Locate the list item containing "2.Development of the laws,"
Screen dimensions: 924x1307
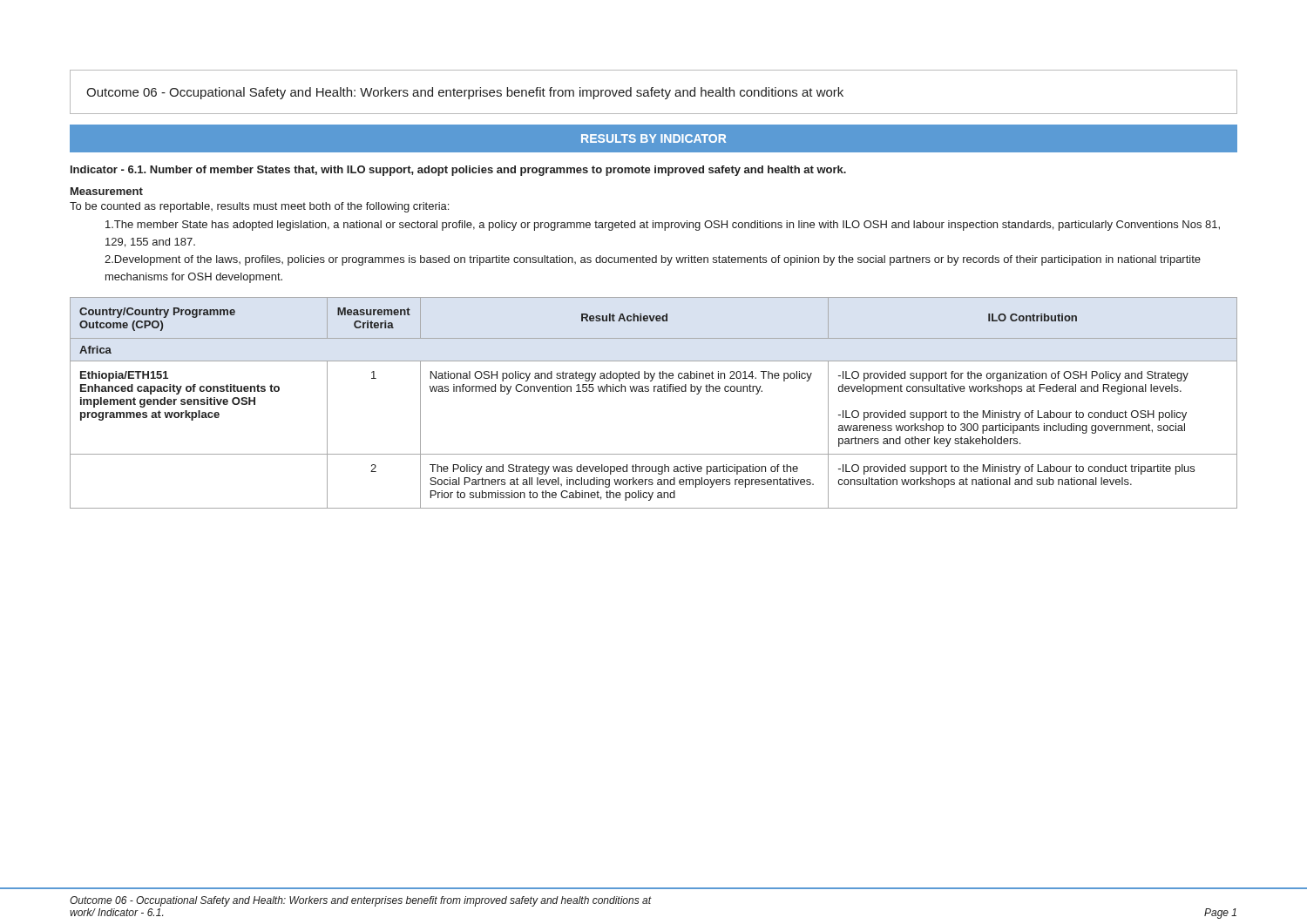pyautogui.click(x=653, y=268)
